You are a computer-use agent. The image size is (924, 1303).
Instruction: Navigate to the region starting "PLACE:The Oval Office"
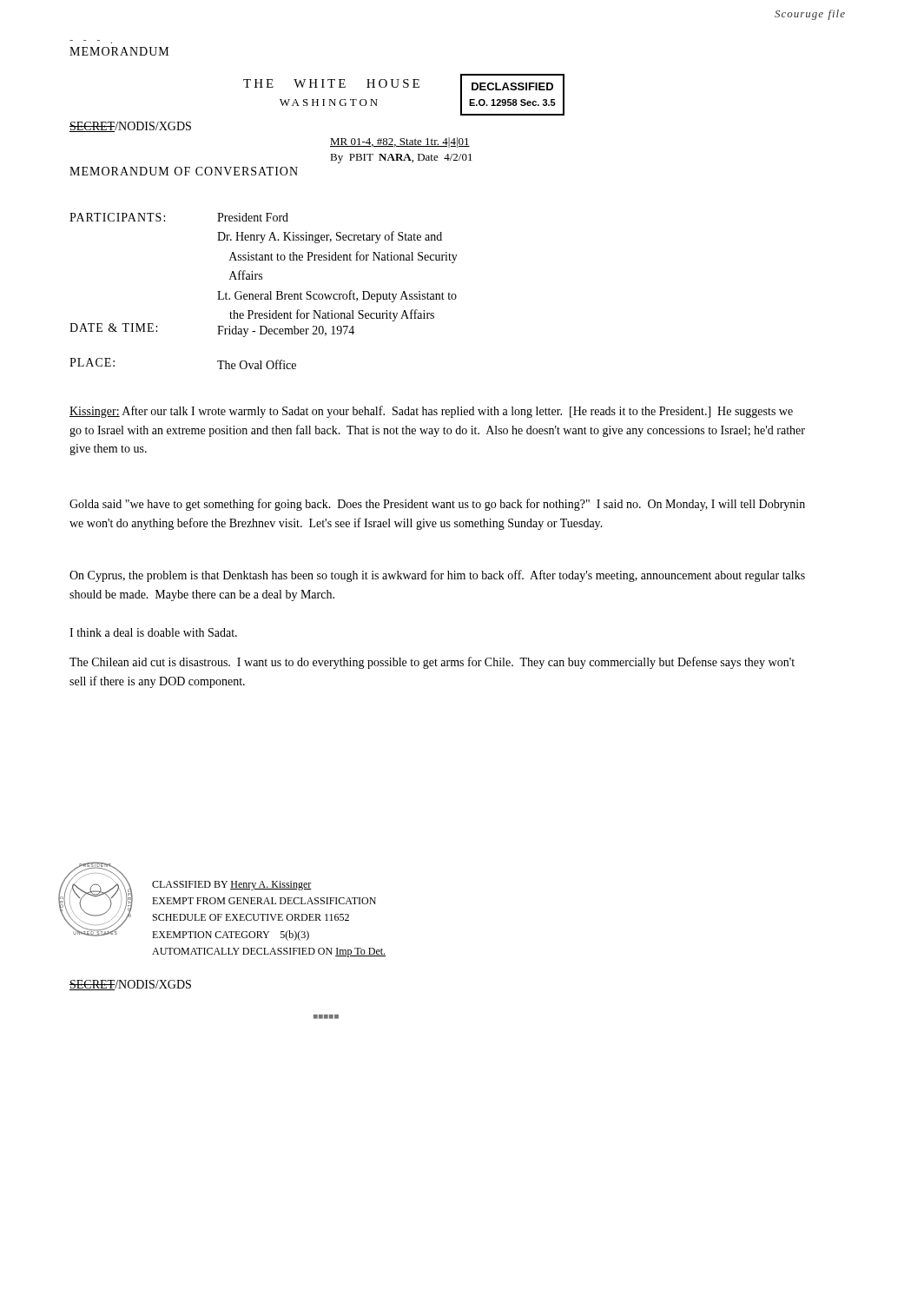(x=90, y=364)
